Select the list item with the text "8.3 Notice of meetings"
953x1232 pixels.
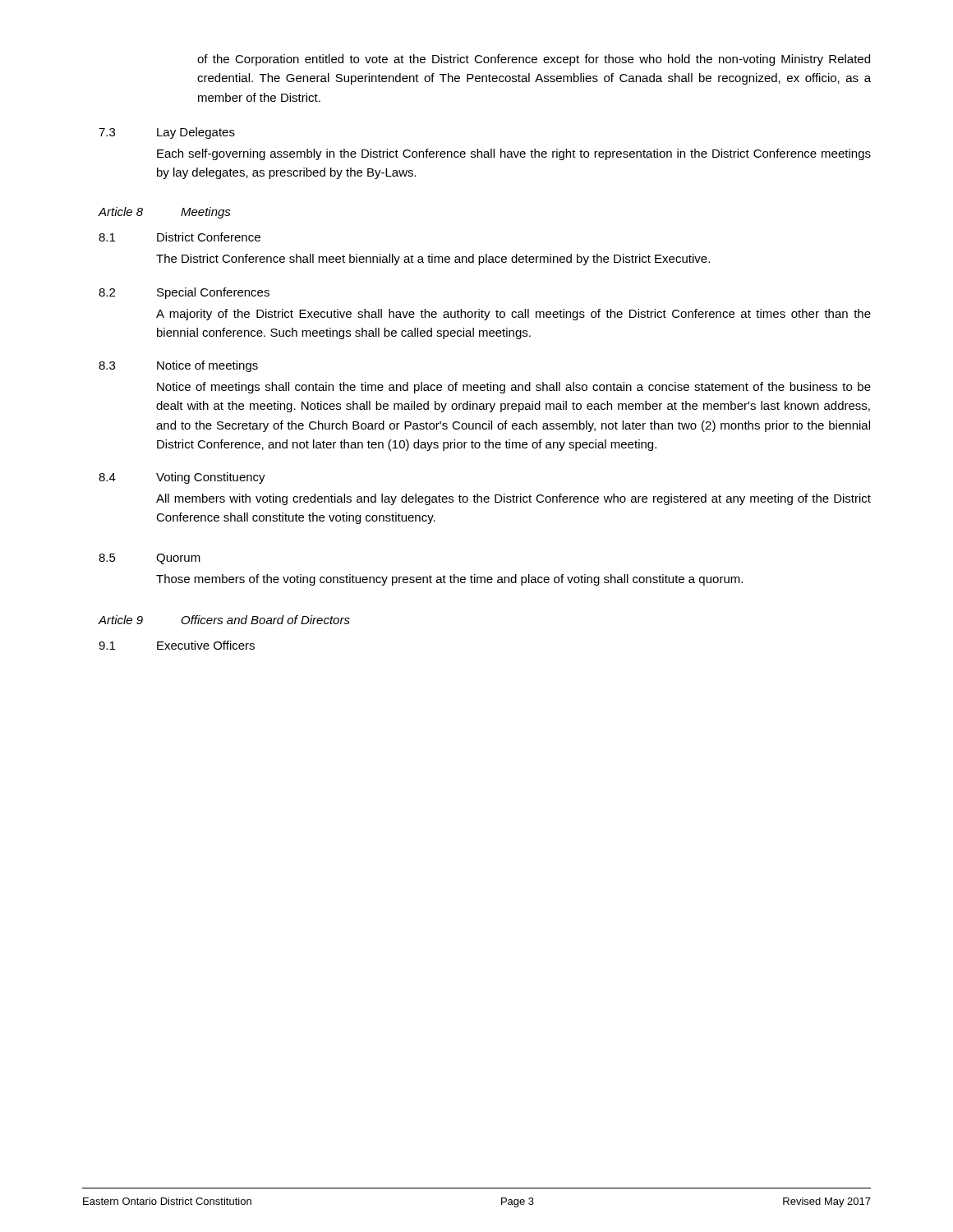pos(178,366)
